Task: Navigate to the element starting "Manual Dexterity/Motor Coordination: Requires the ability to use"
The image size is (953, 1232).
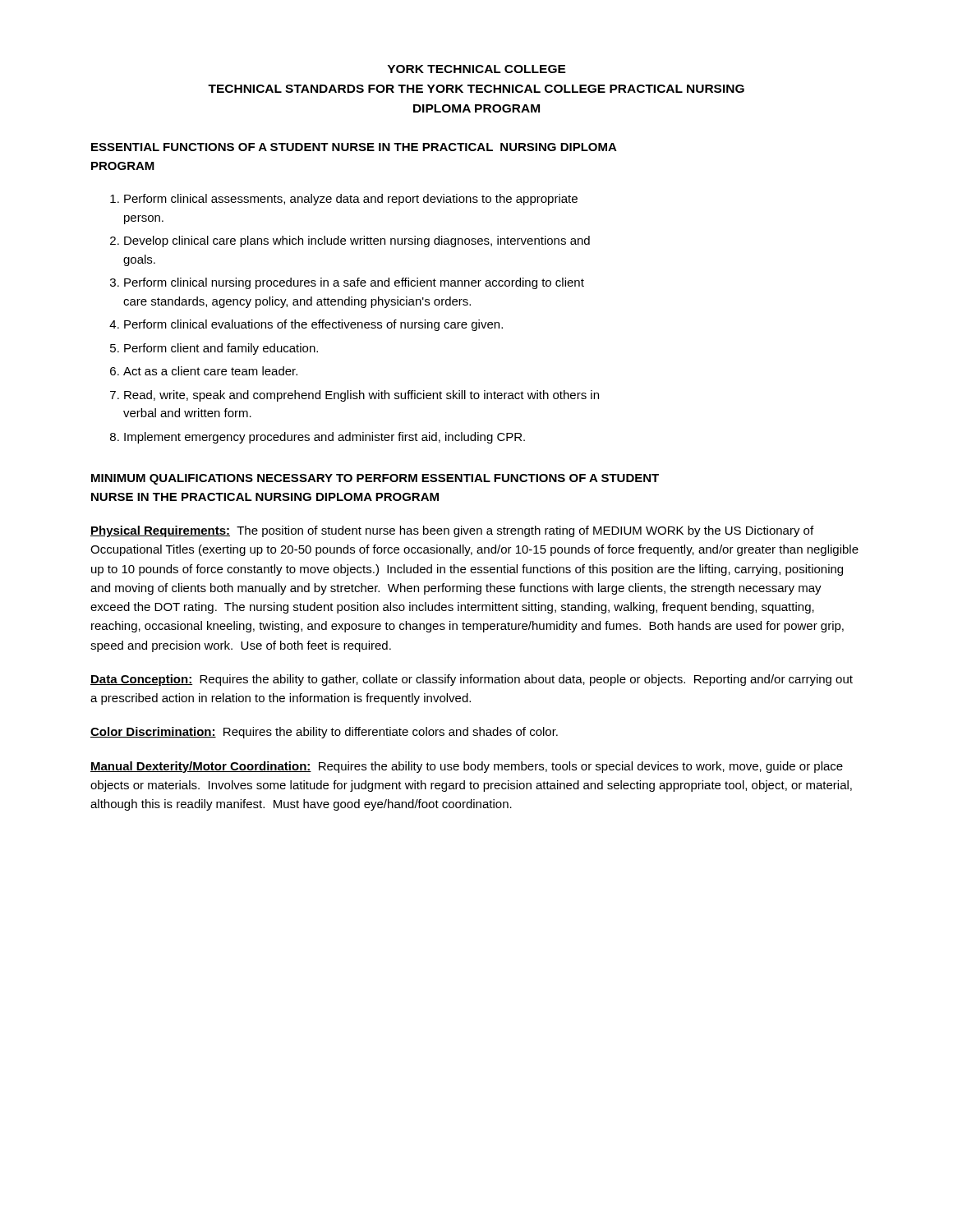Action: click(x=472, y=785)
